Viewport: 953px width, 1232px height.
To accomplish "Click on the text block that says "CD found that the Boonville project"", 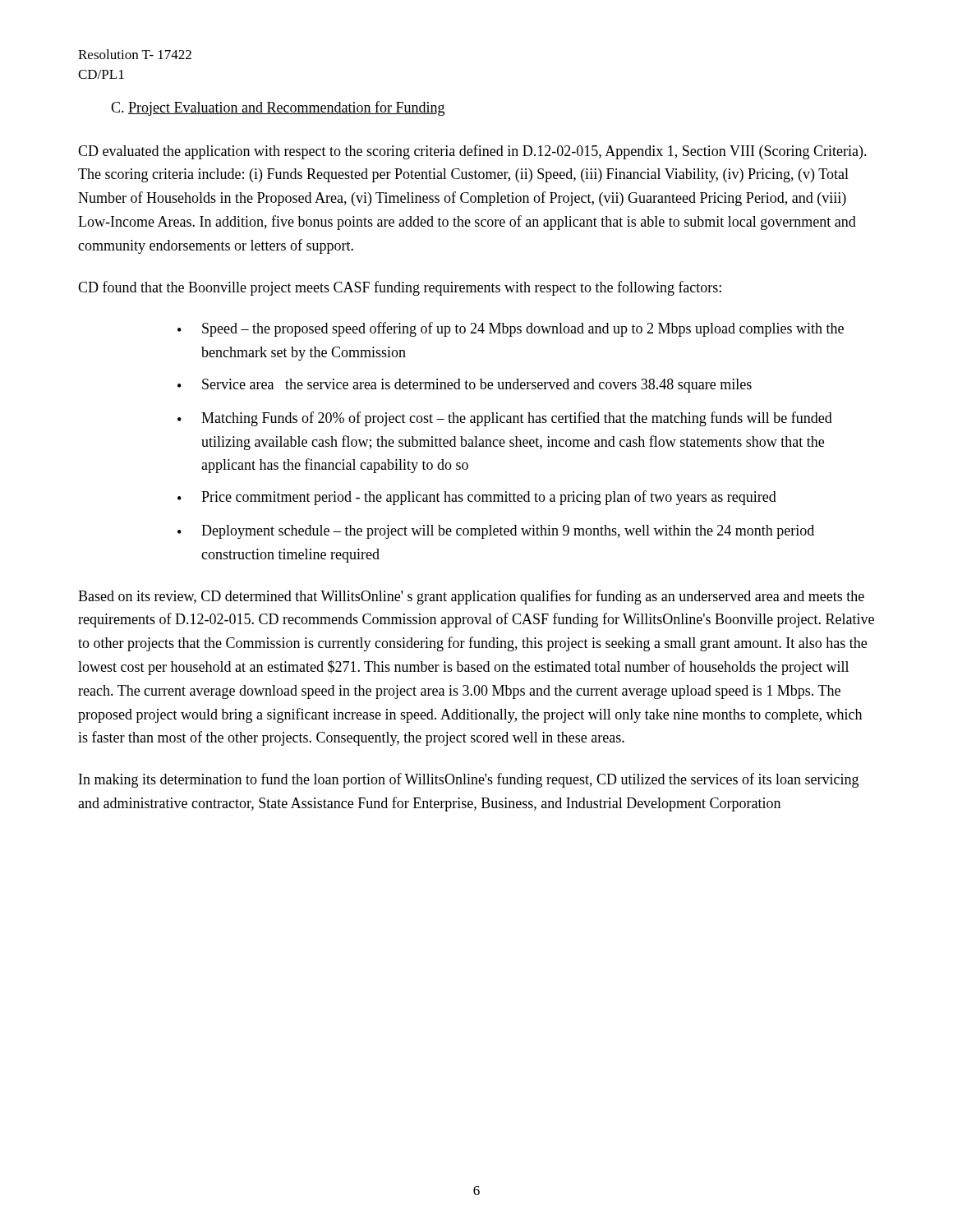I will (x=400, y=287).
